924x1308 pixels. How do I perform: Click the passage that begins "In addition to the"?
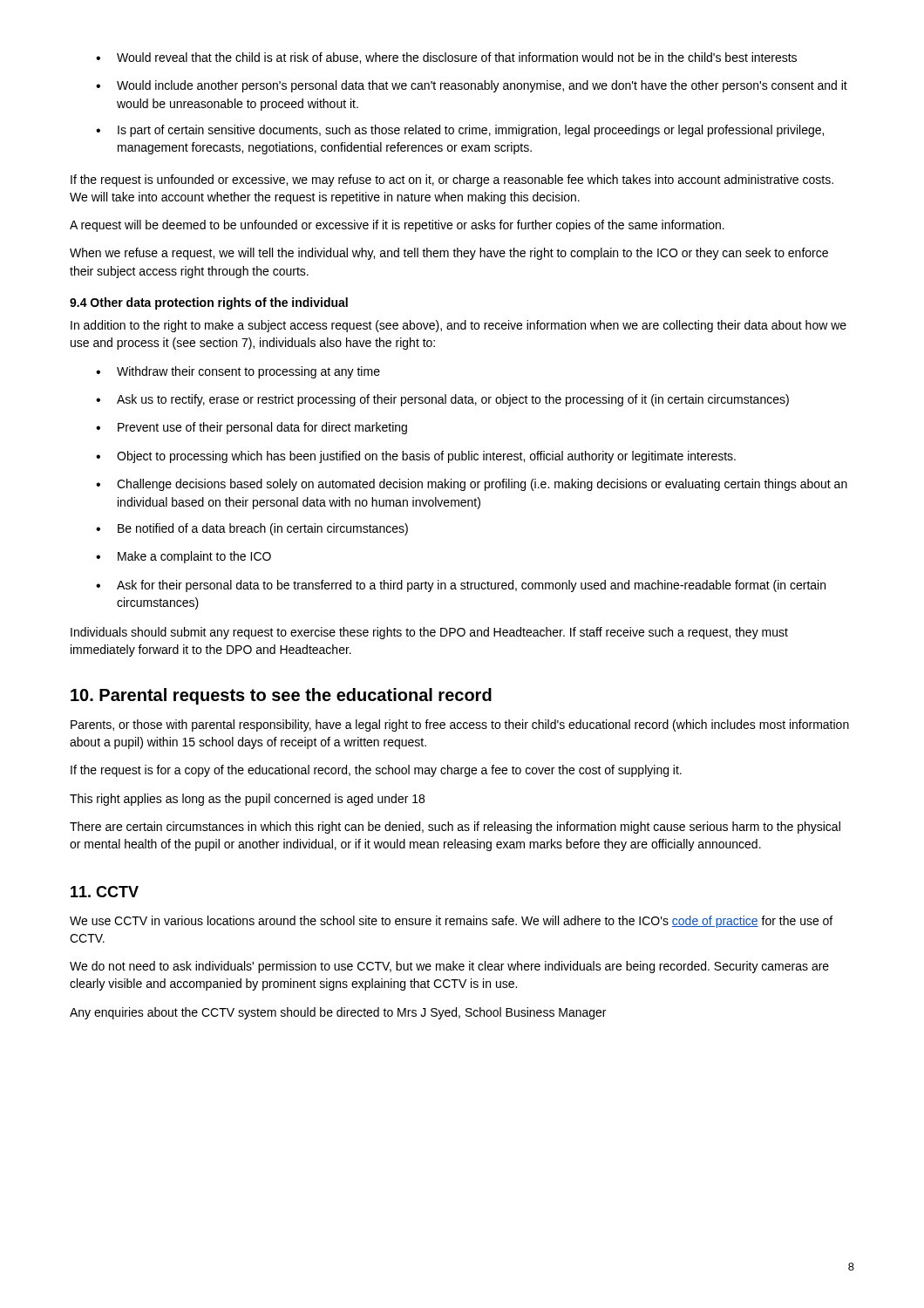point(462,334)
